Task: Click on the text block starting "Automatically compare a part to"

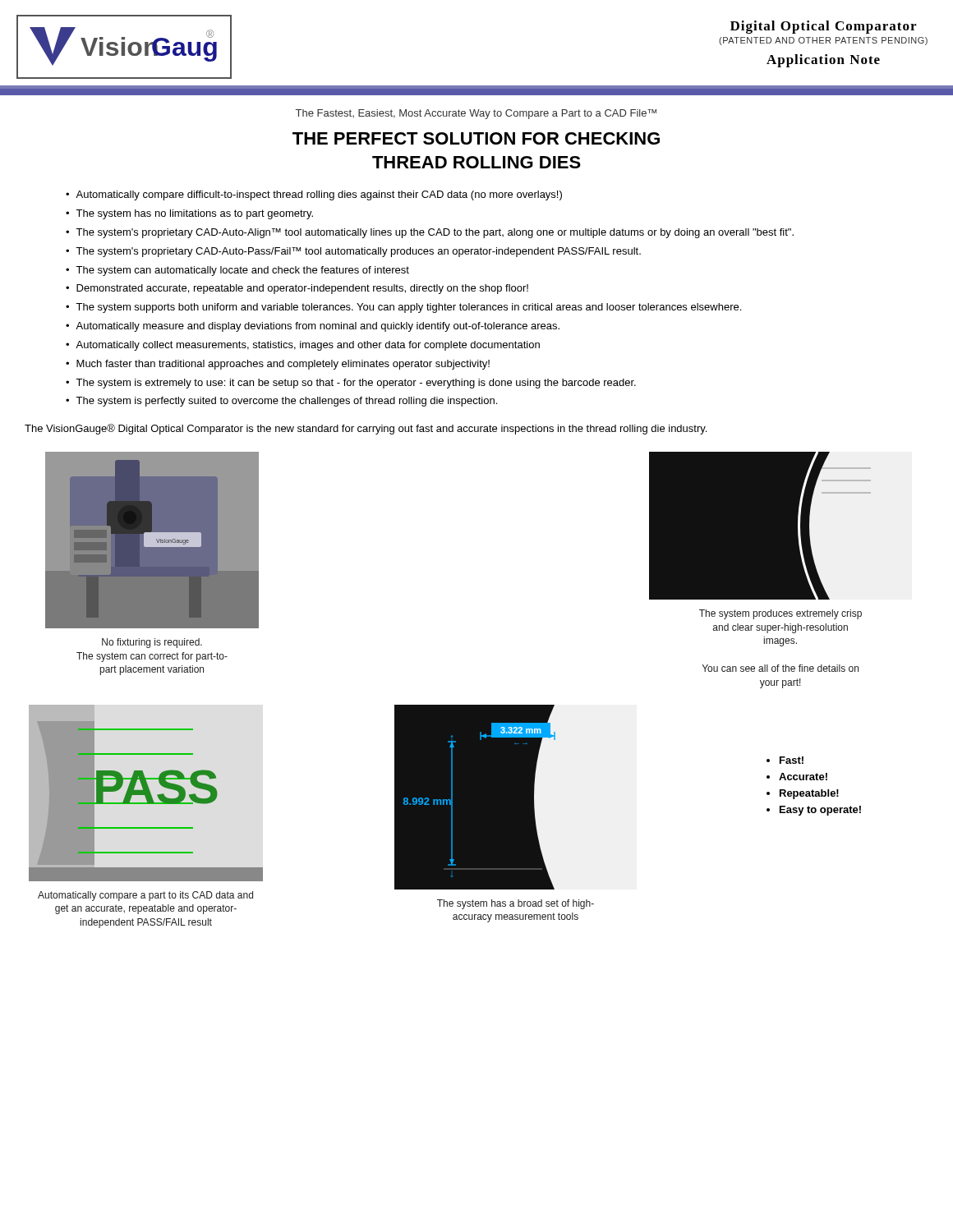Action: [146, 909]
